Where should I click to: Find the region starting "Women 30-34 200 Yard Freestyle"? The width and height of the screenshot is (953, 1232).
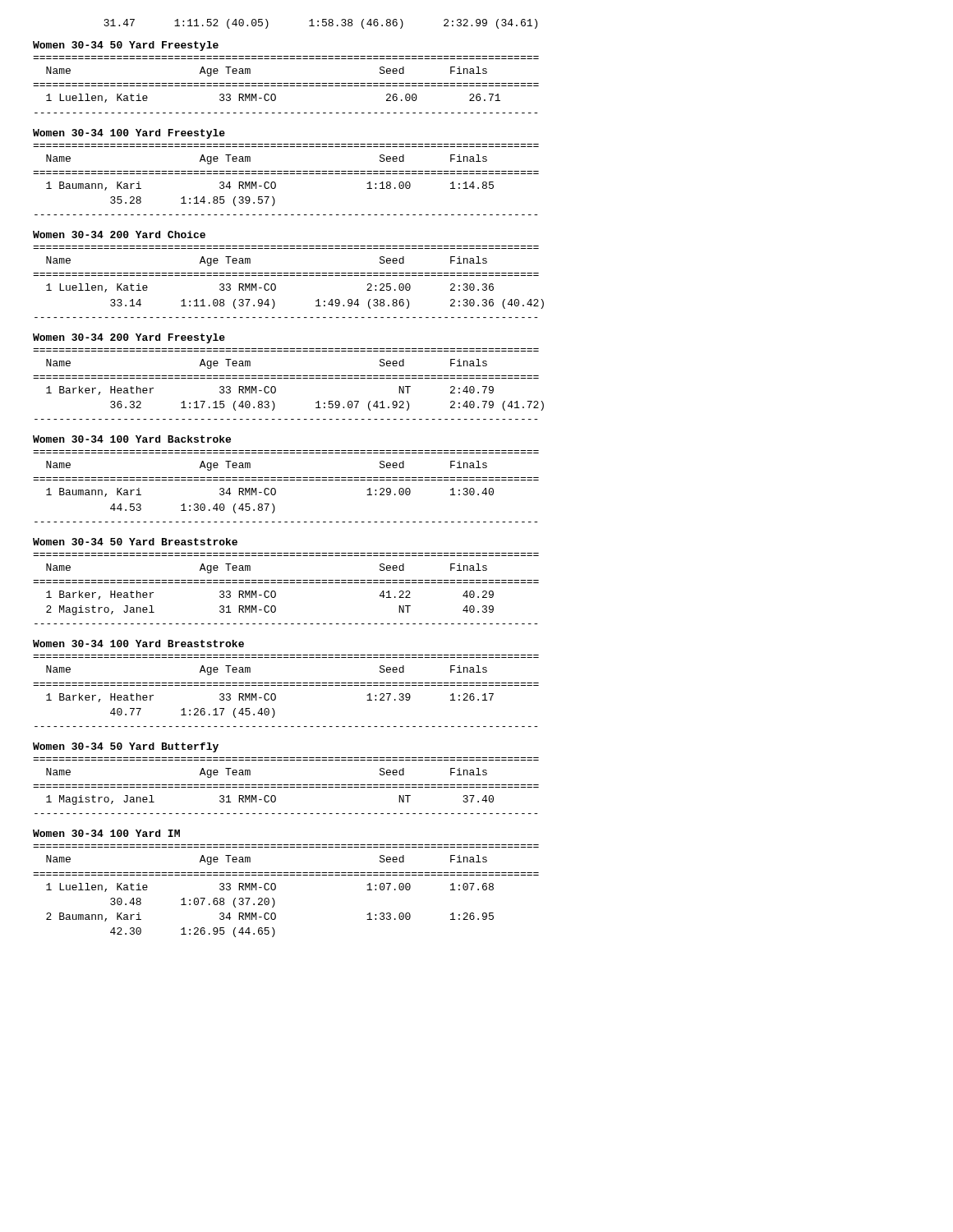(476, 338)
